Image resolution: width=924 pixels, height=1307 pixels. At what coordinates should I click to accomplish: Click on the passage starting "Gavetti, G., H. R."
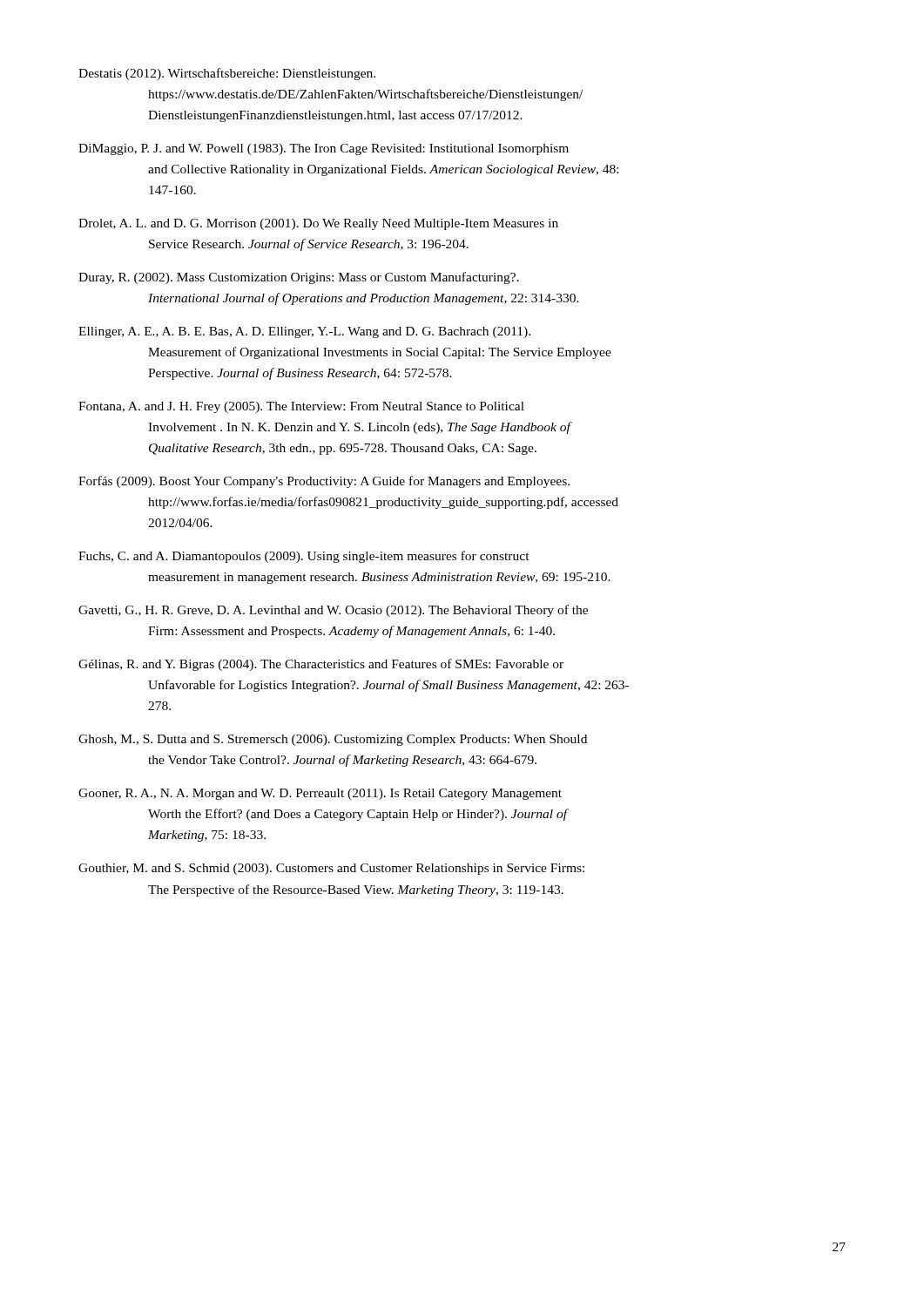click(462, 621)
